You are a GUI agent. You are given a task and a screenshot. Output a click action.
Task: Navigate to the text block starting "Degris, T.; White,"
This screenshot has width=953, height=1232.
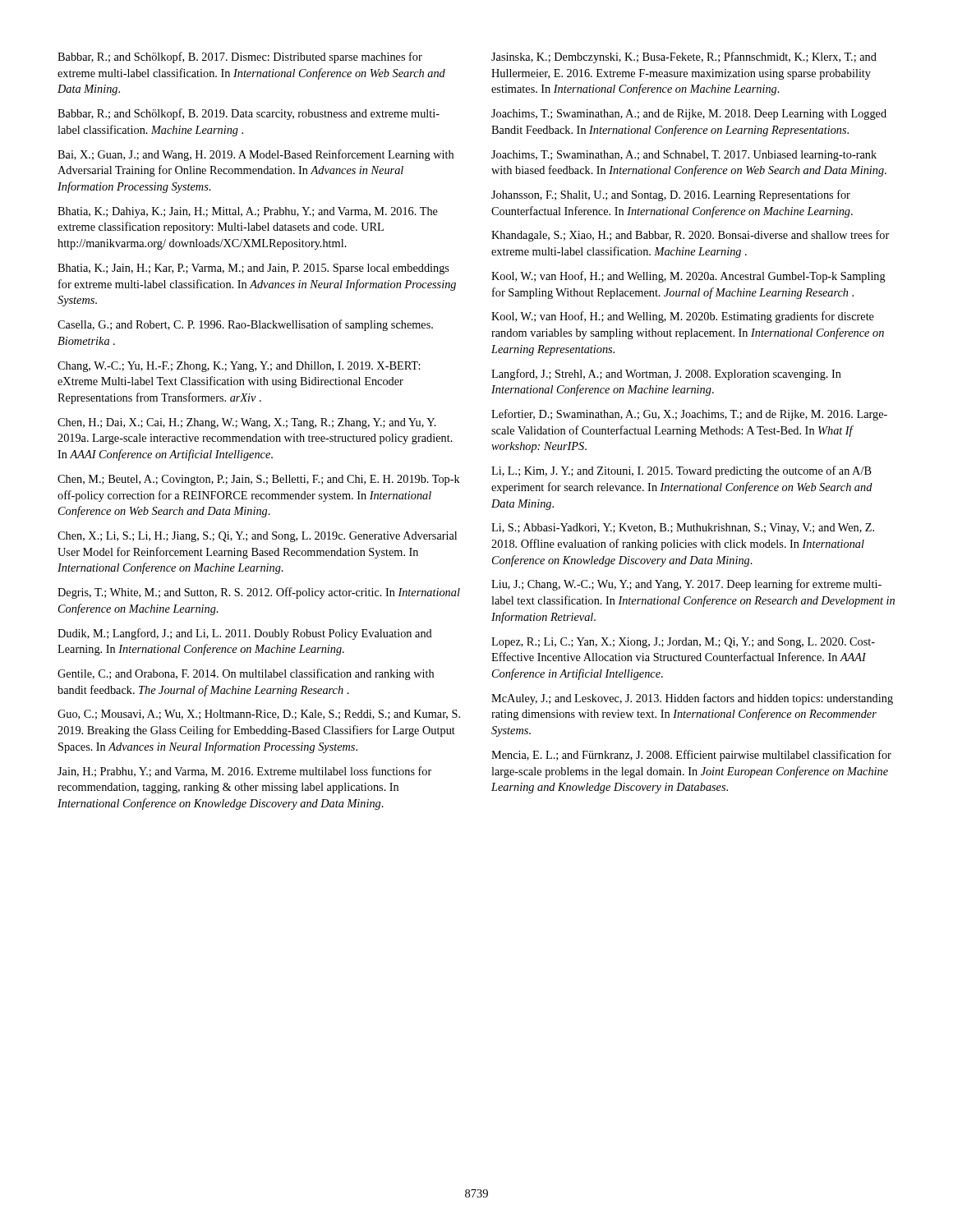[x=259, y=600]
